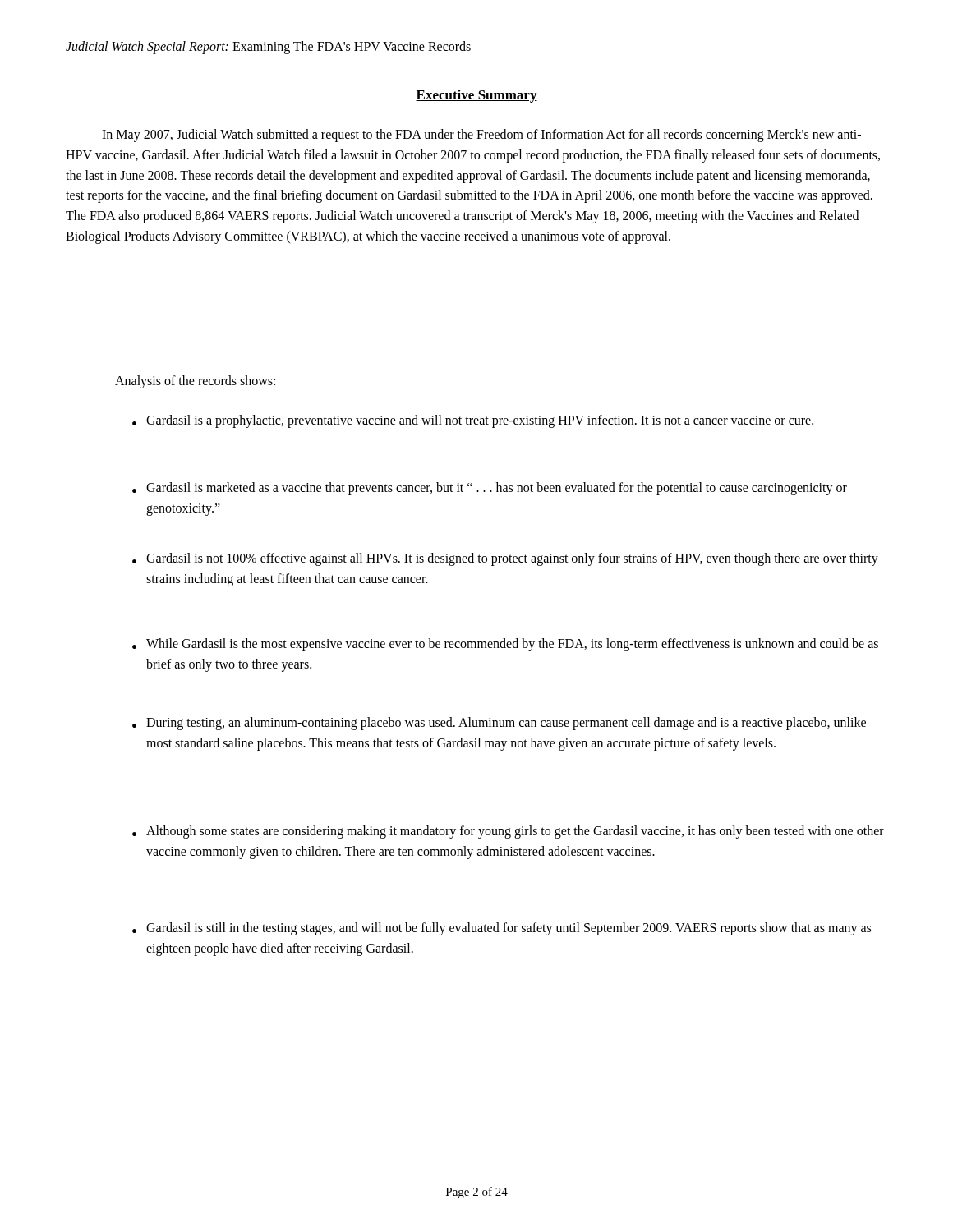Click on the text block starting "• Gardasil is a prophylactic, preventative vaccine and"
This screenshot has width=953, height=1232.
473,424
